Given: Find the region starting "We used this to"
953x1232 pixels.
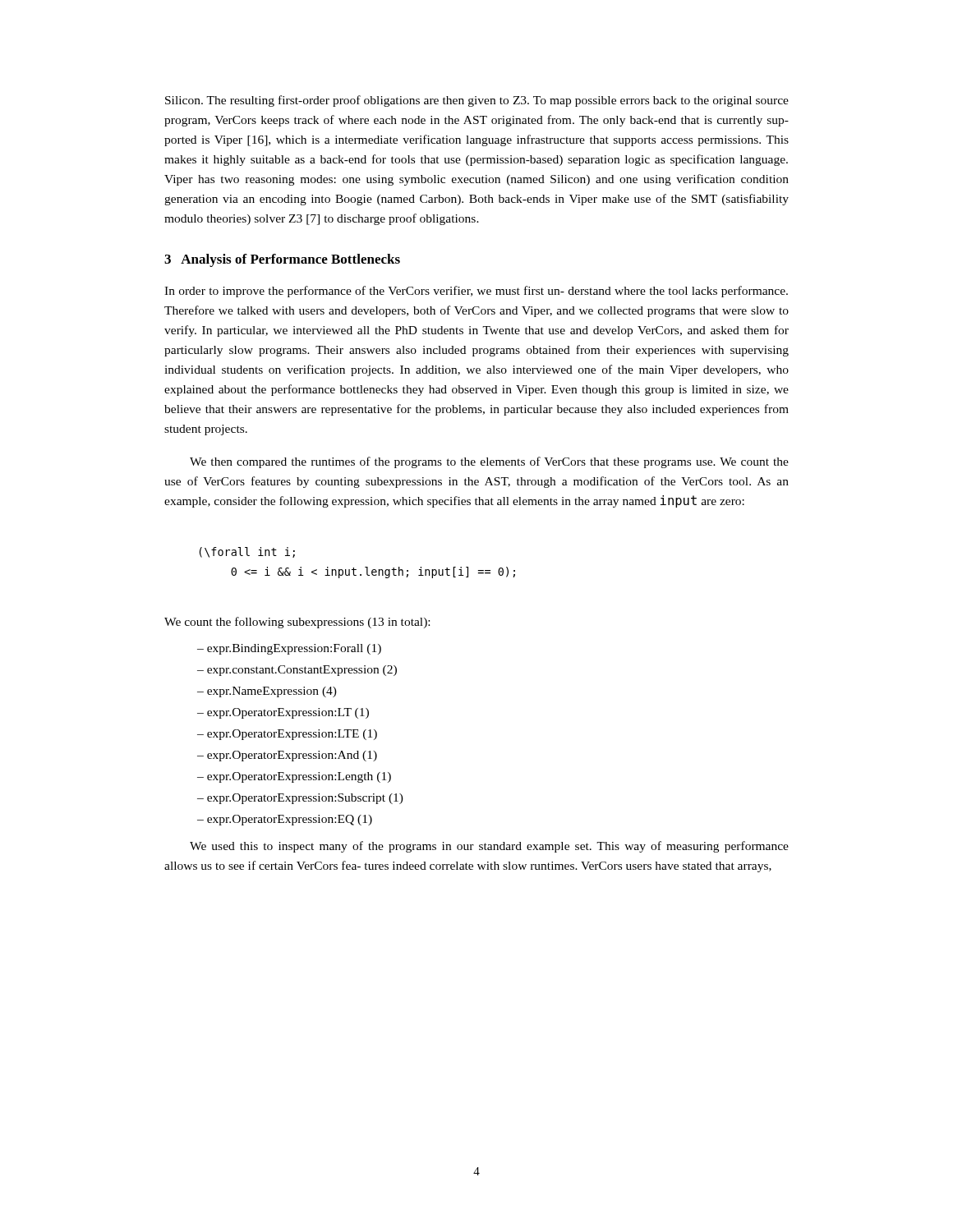Looking at the screenshot, I should 476,855.
